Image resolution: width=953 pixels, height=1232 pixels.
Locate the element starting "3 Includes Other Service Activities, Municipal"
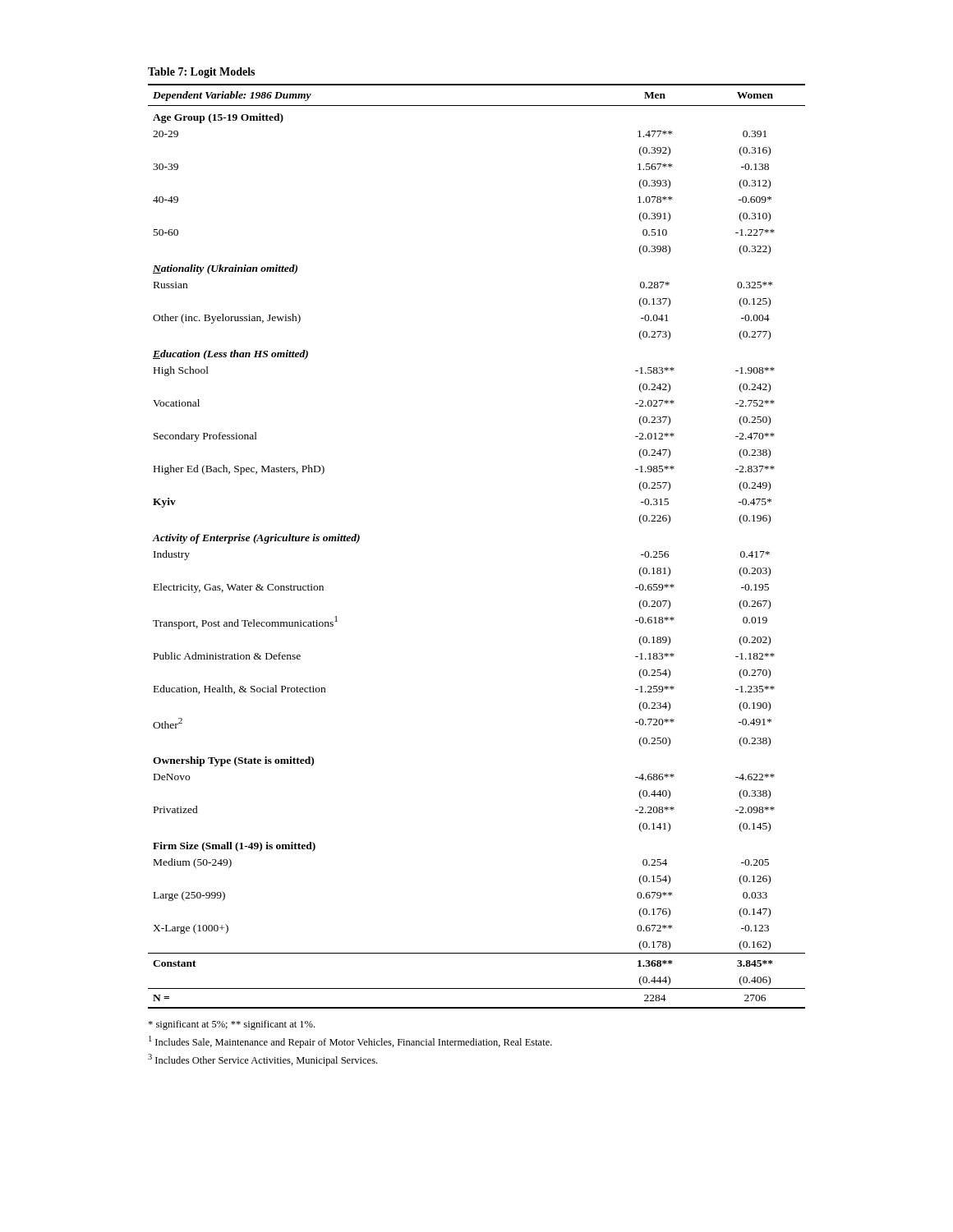(262, 1060)
